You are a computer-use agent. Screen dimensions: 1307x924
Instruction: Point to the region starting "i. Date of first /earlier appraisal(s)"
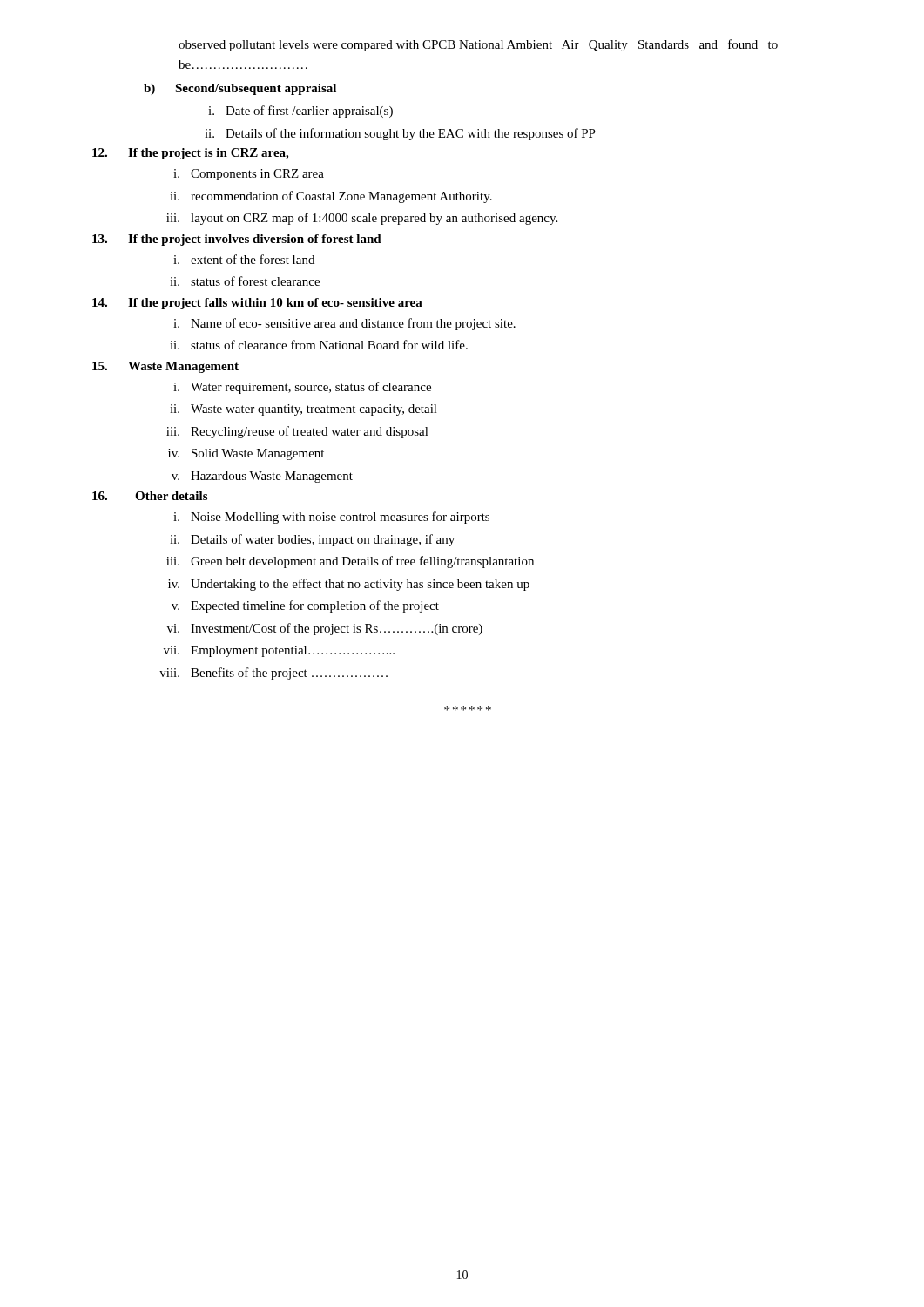pos(300,112)
